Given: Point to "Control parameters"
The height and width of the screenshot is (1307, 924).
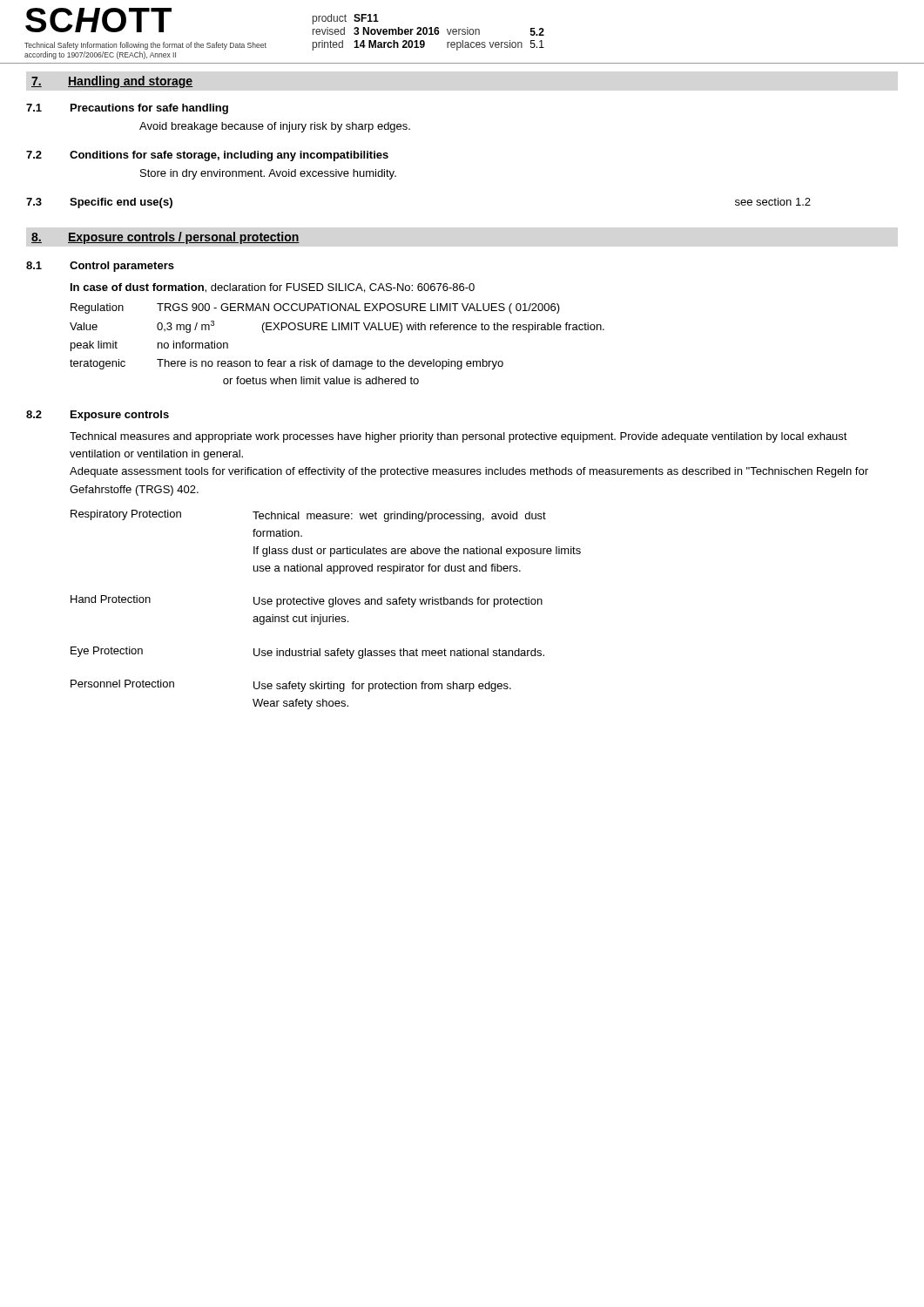Looking at the screenshot, I should tap(122, 265).
